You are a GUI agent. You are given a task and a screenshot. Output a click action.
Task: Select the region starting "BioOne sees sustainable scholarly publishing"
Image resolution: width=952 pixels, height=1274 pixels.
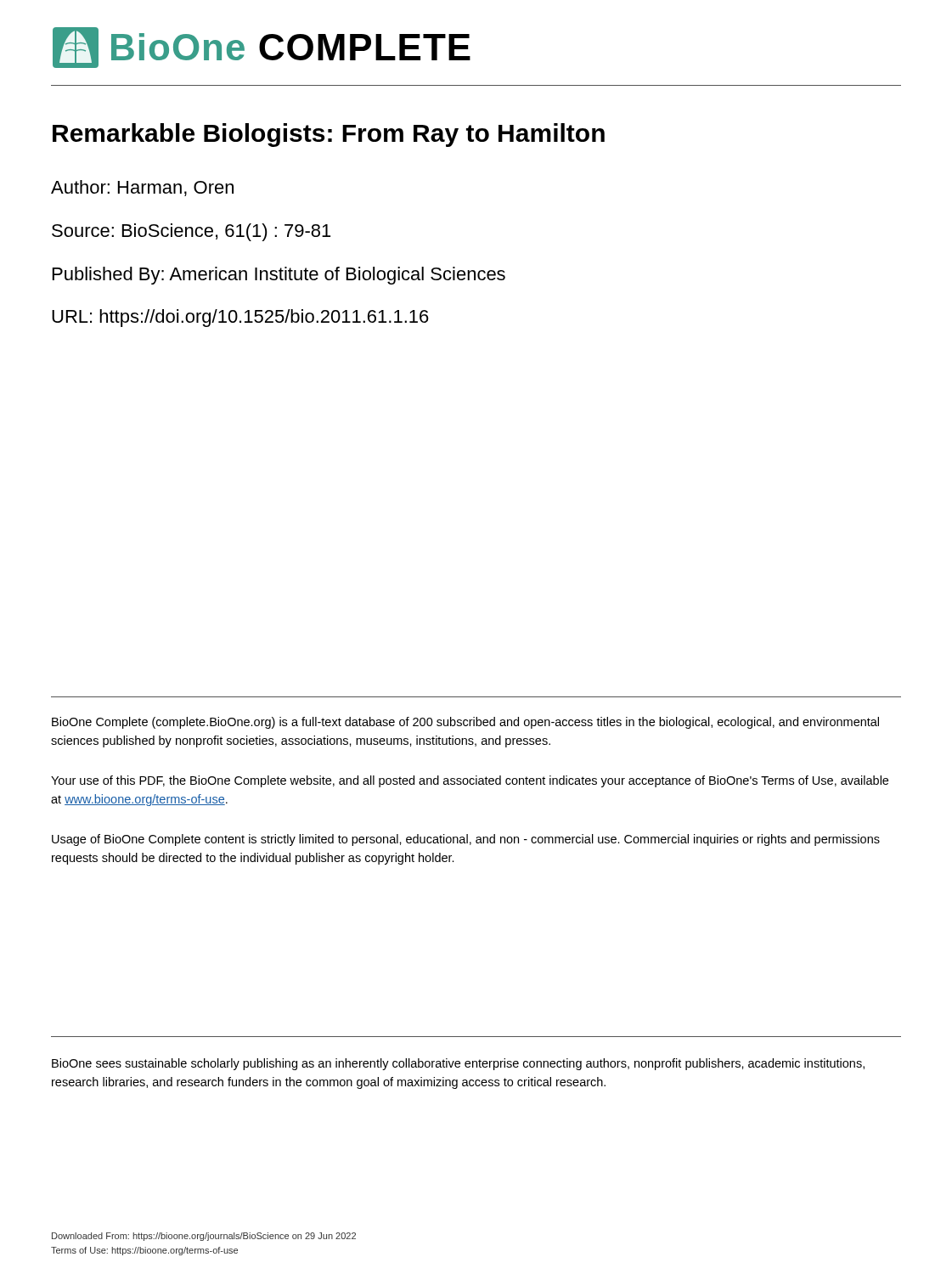(x=458, y=1073)
